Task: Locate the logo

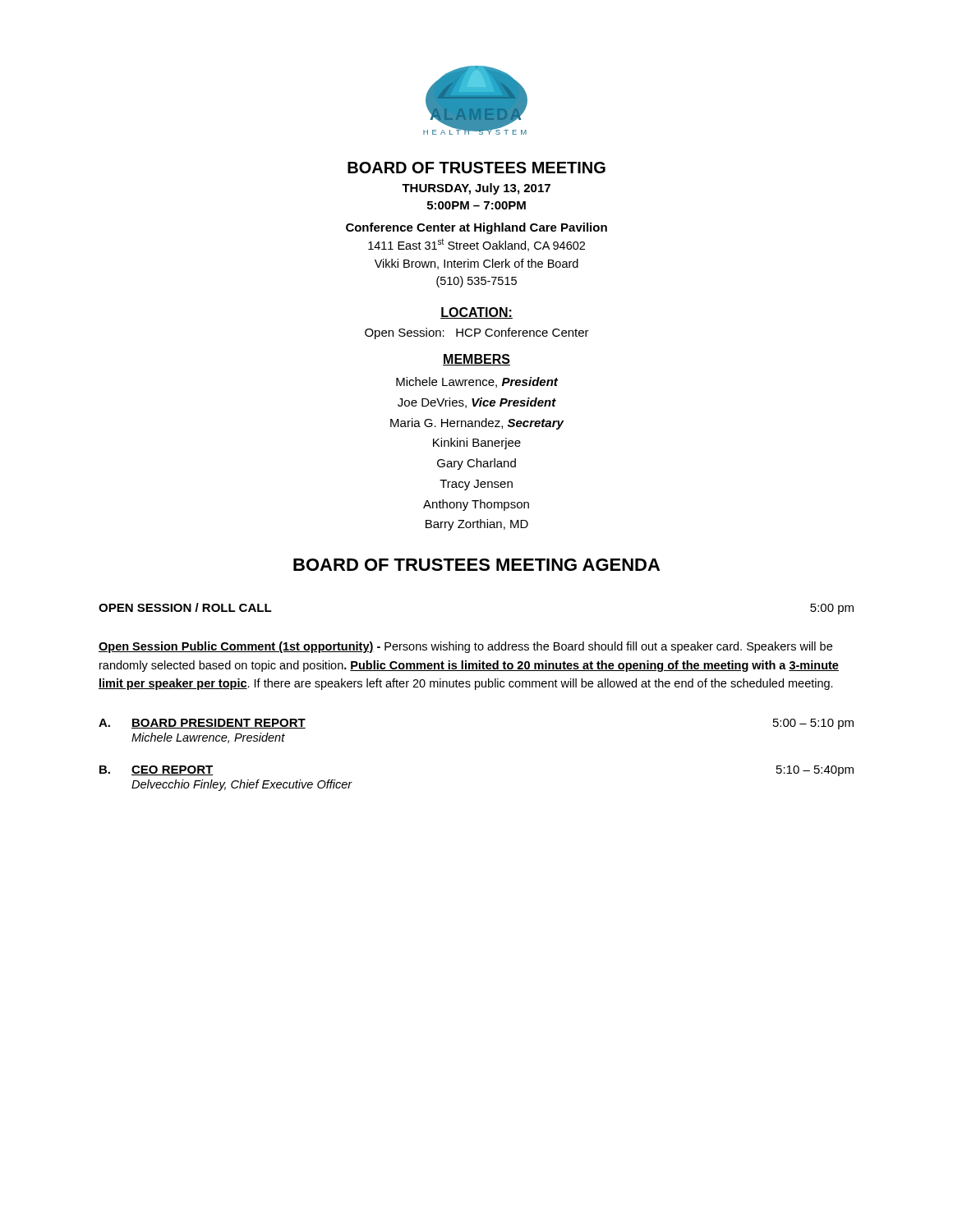Action: coord(476,96)
